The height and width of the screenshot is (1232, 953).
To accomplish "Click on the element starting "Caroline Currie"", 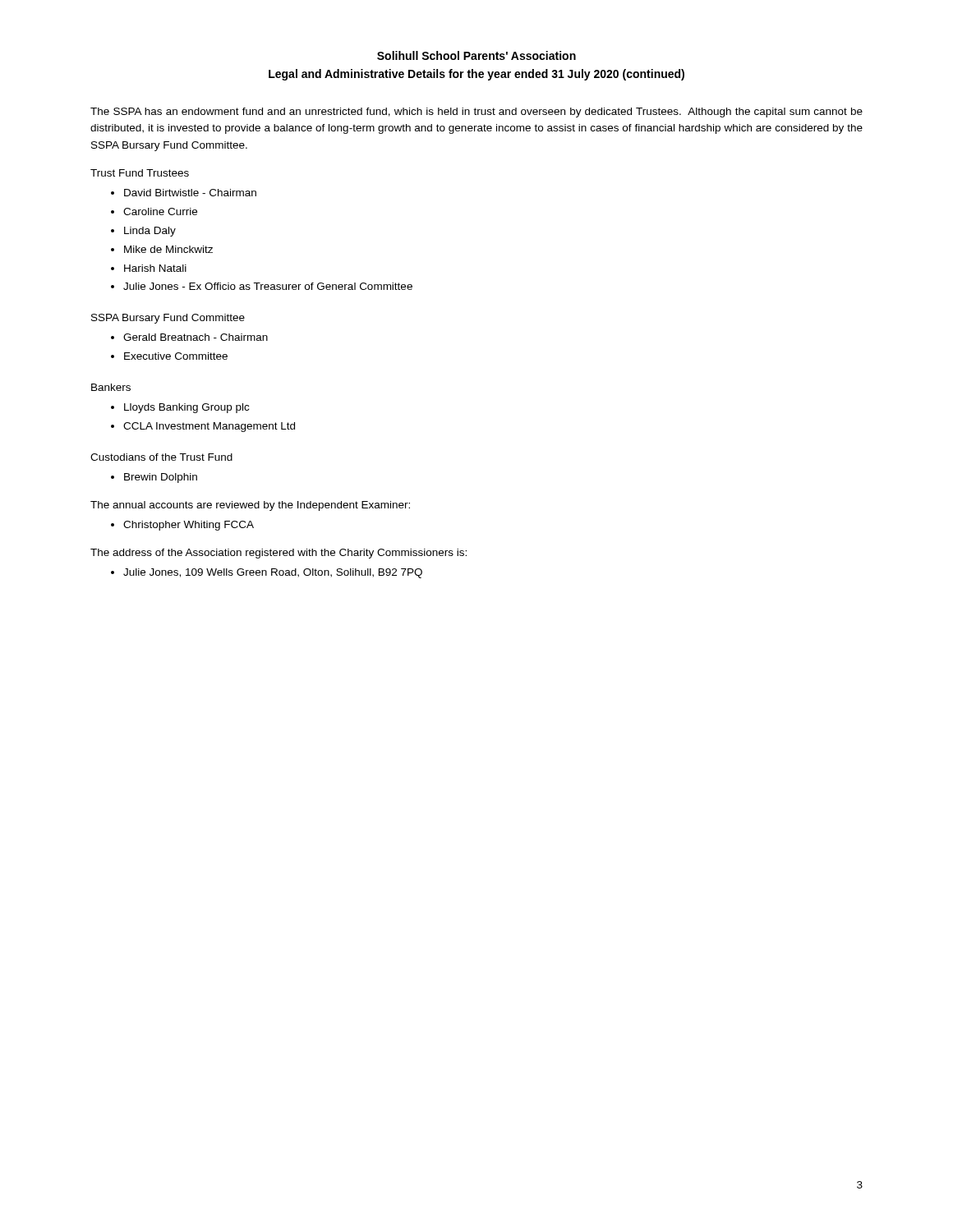I will (x=161, y=211).
